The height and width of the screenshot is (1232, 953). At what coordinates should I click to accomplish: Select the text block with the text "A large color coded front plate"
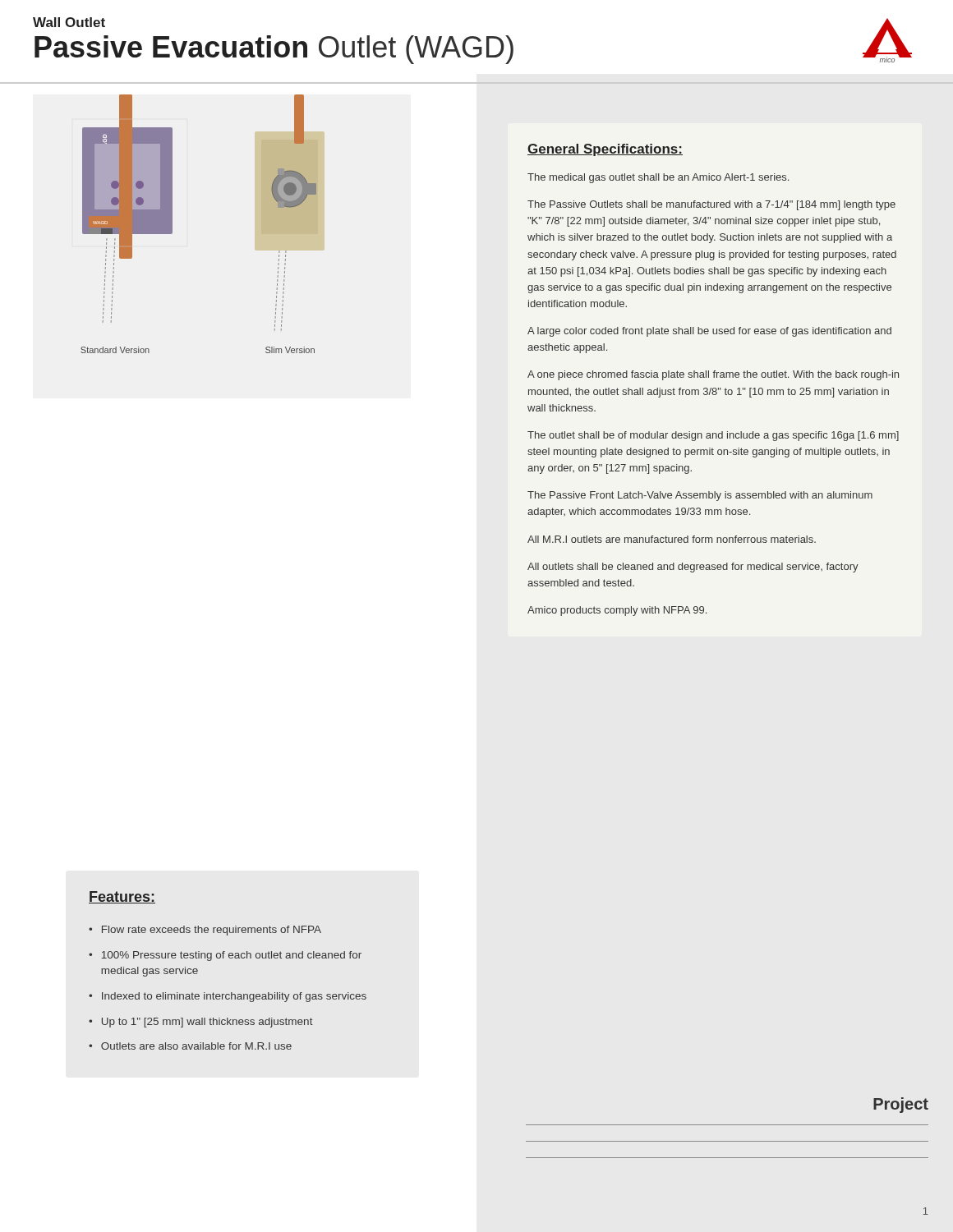710,339
